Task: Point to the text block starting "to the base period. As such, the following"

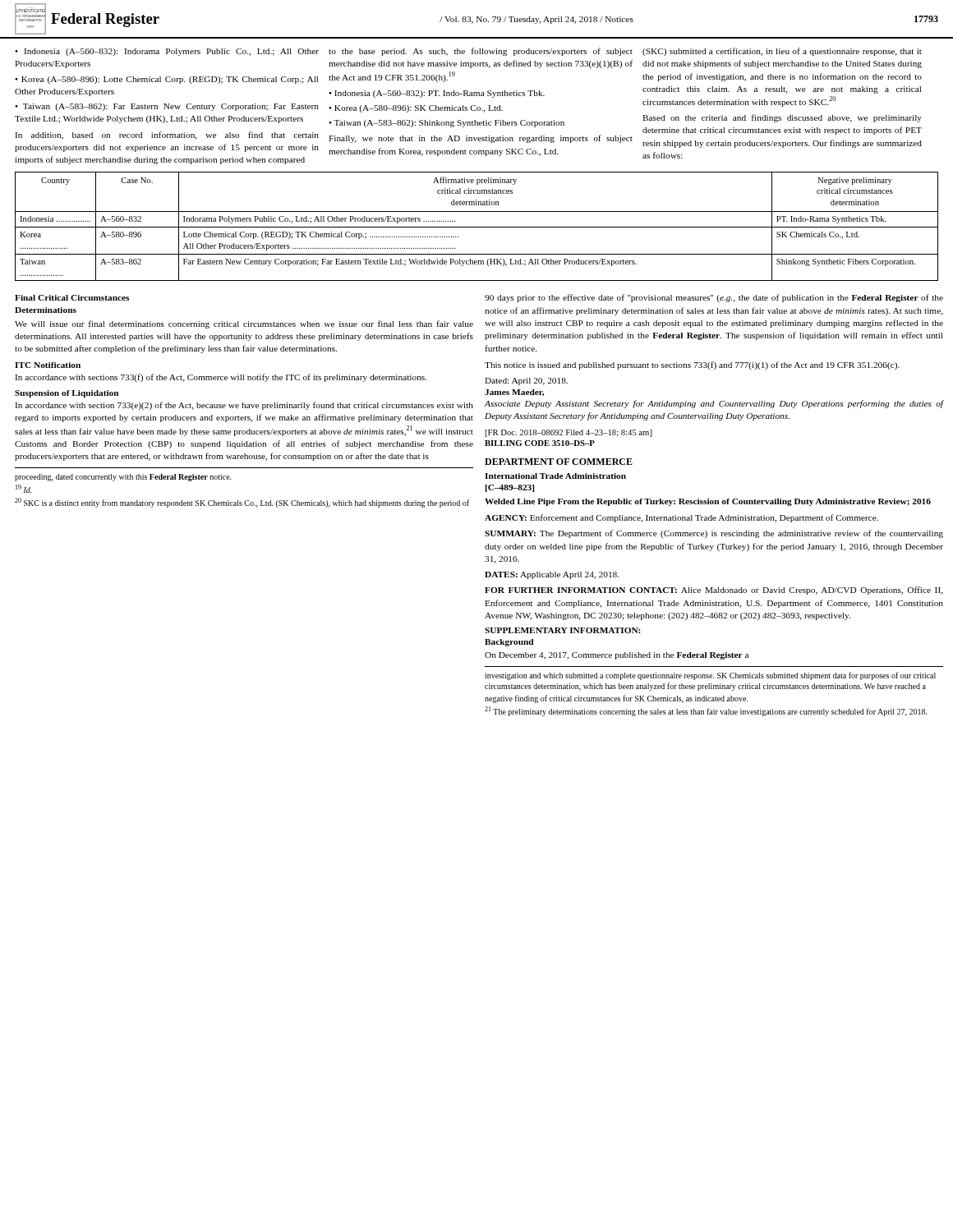Action: (481, 64)
